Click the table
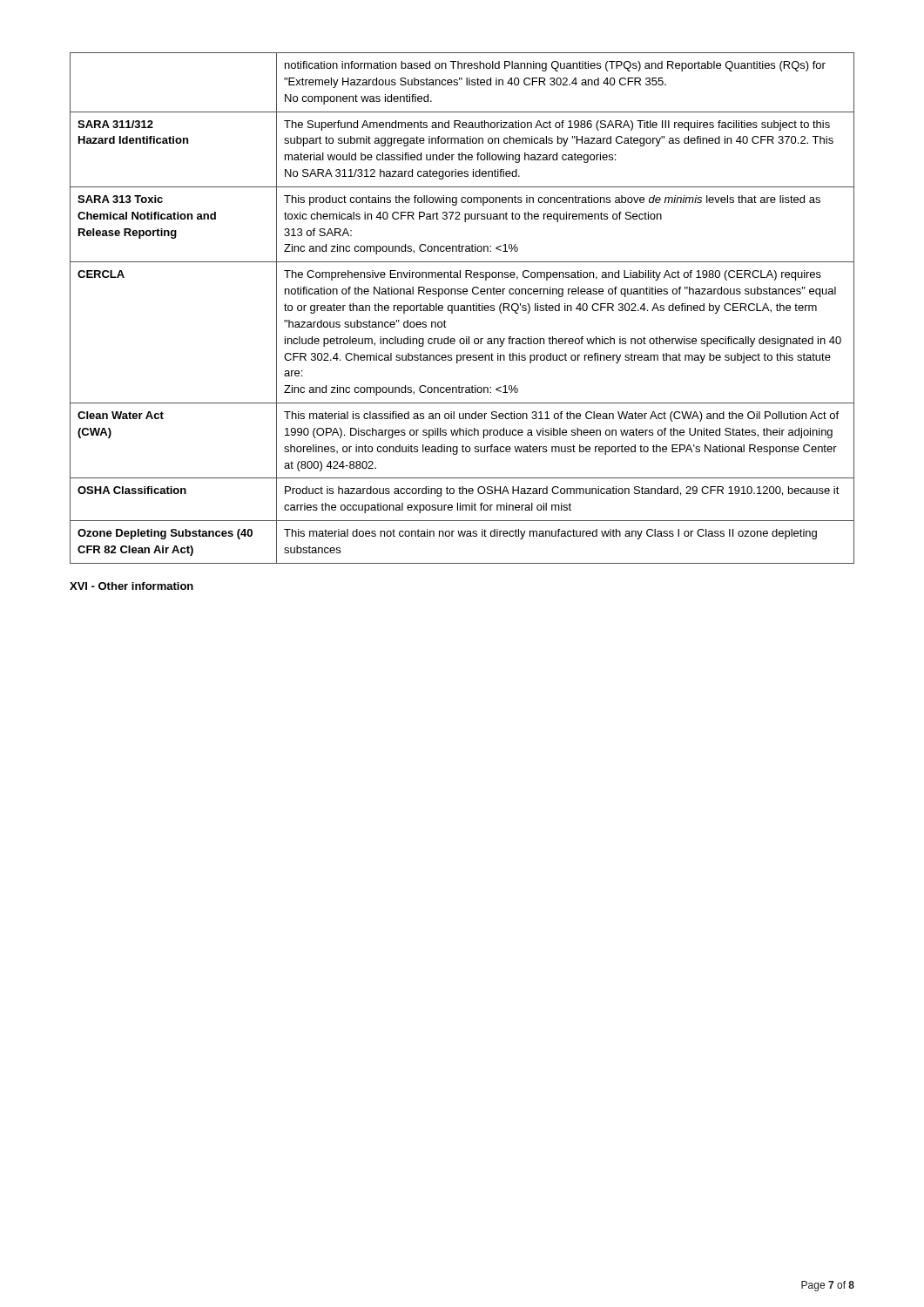Screen dimensions: 1307x924 [462, 308]
